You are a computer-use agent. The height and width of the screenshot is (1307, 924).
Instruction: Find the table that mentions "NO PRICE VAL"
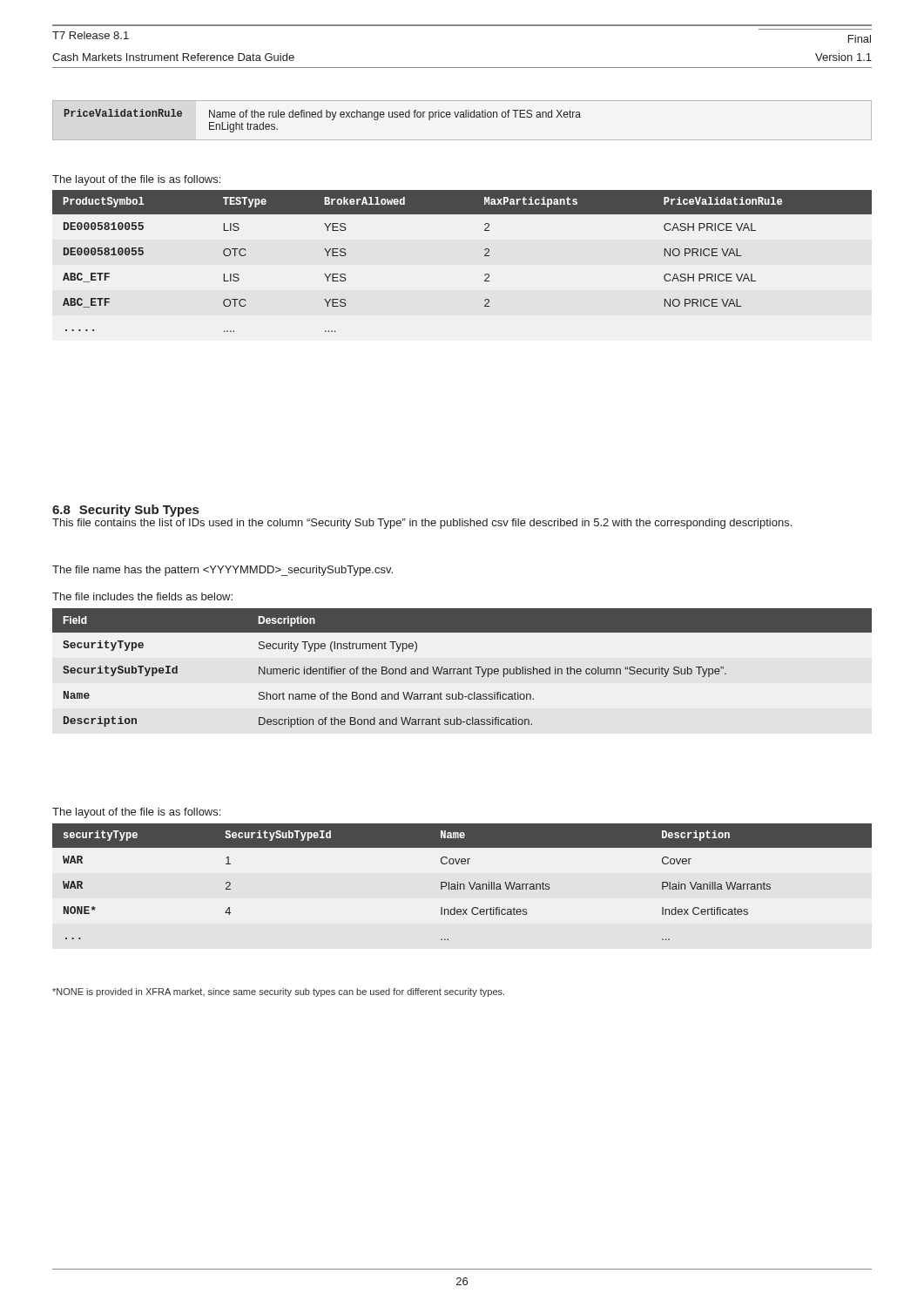click(462, 273)
